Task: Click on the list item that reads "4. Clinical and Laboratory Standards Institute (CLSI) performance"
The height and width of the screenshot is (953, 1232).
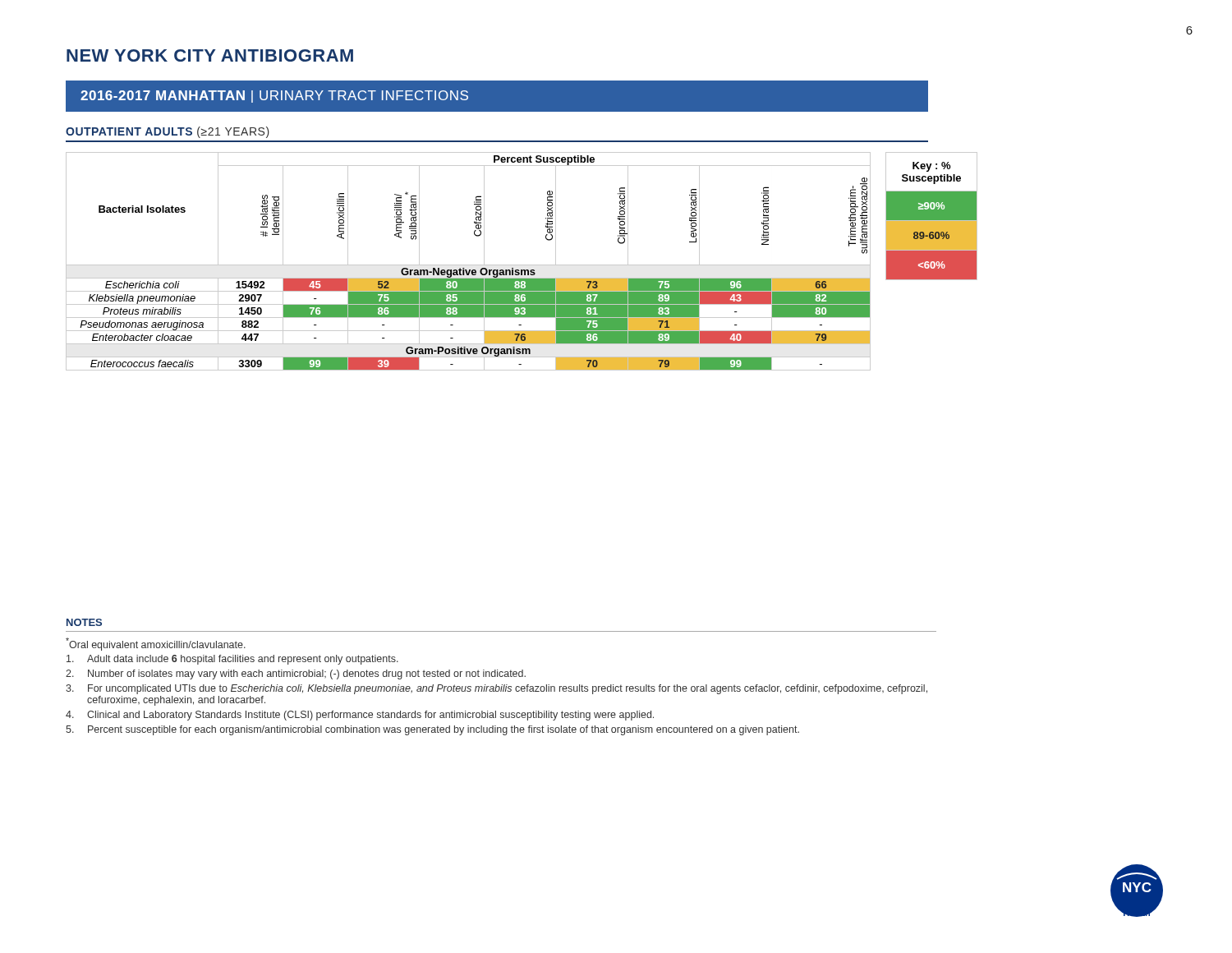Action: (501, 715)
